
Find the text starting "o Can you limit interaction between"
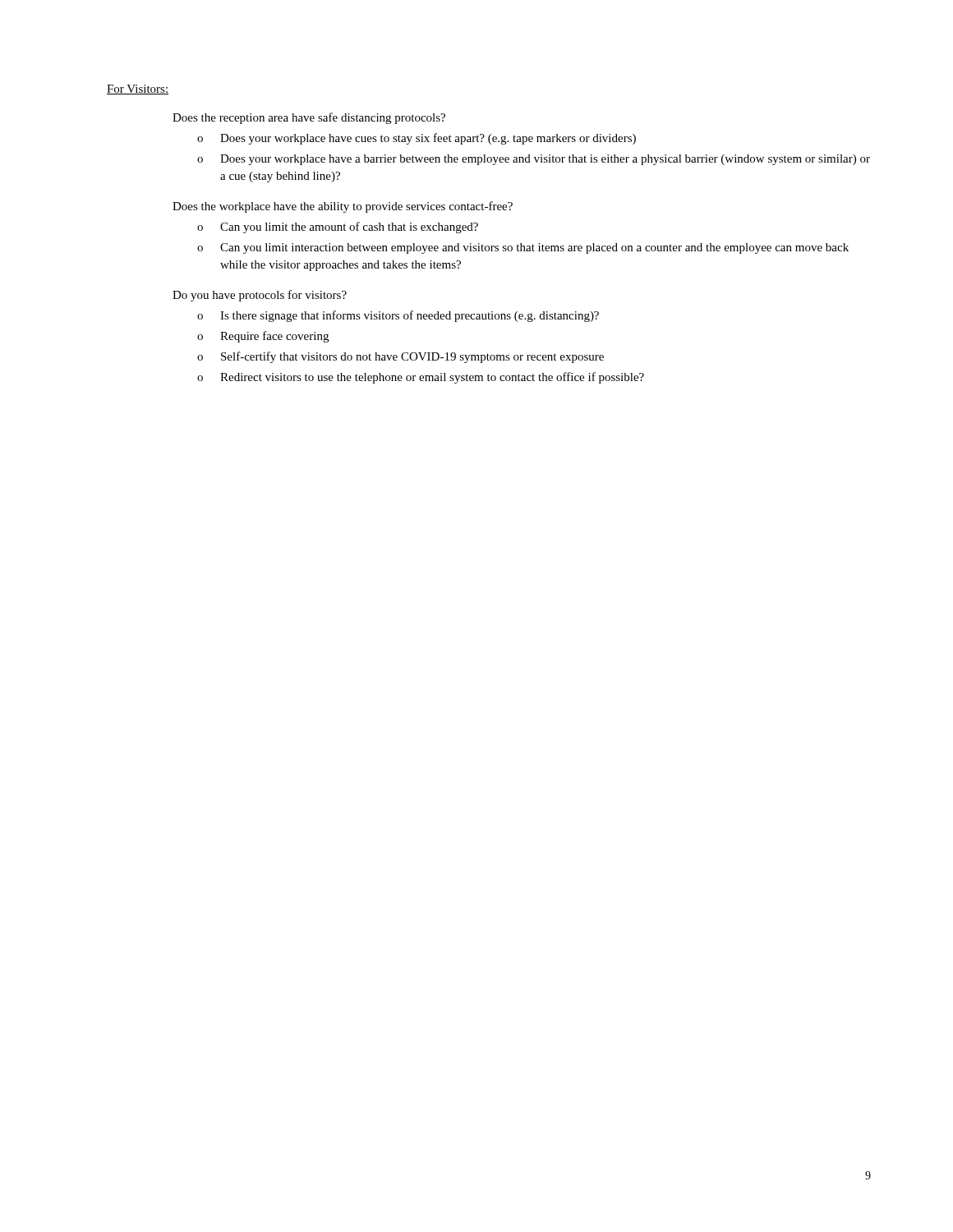tap(534, 256)
